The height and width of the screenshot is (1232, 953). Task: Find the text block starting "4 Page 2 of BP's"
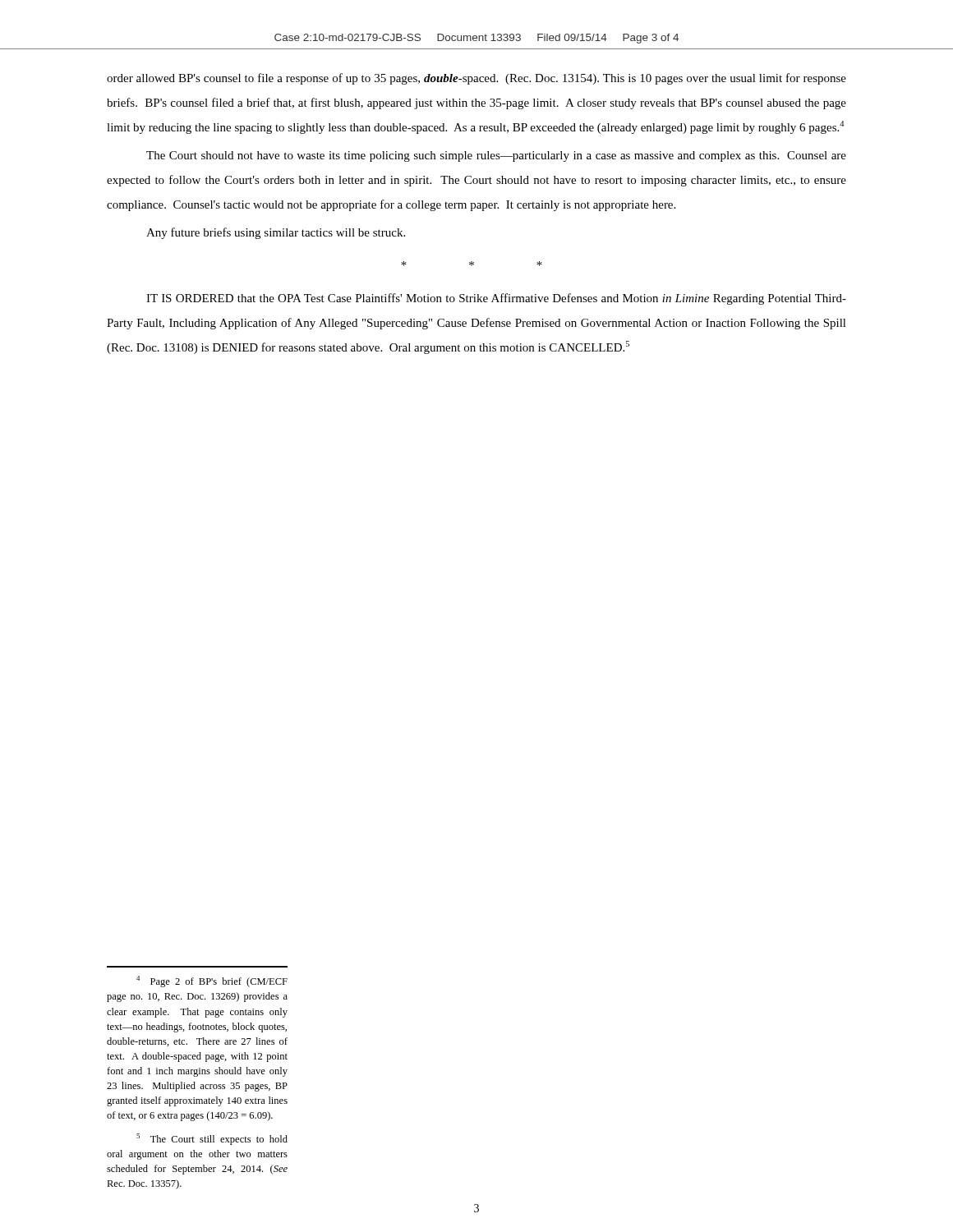(x=197, y=1048)
